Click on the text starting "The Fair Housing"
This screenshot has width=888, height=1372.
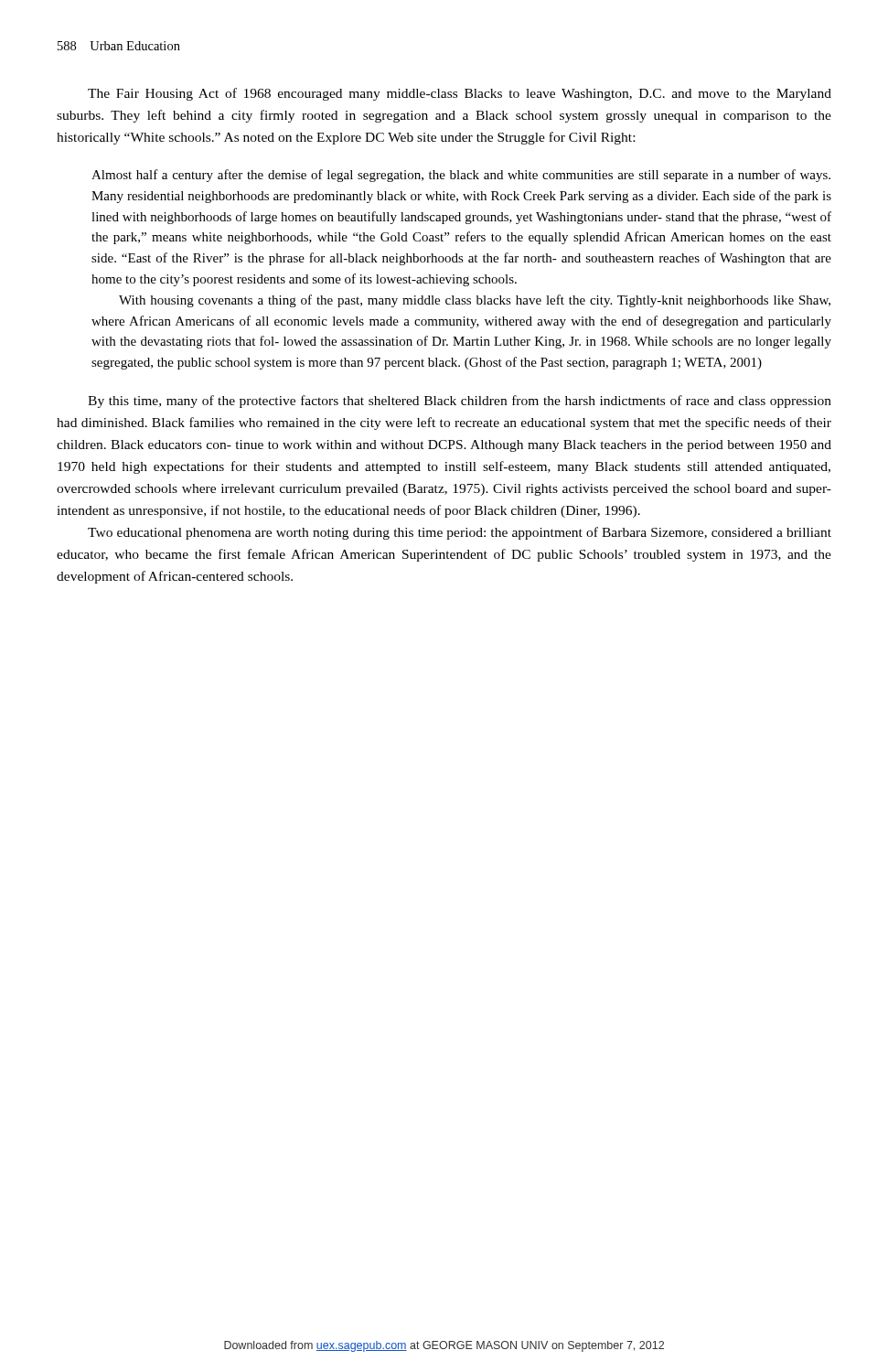[444, 115]
